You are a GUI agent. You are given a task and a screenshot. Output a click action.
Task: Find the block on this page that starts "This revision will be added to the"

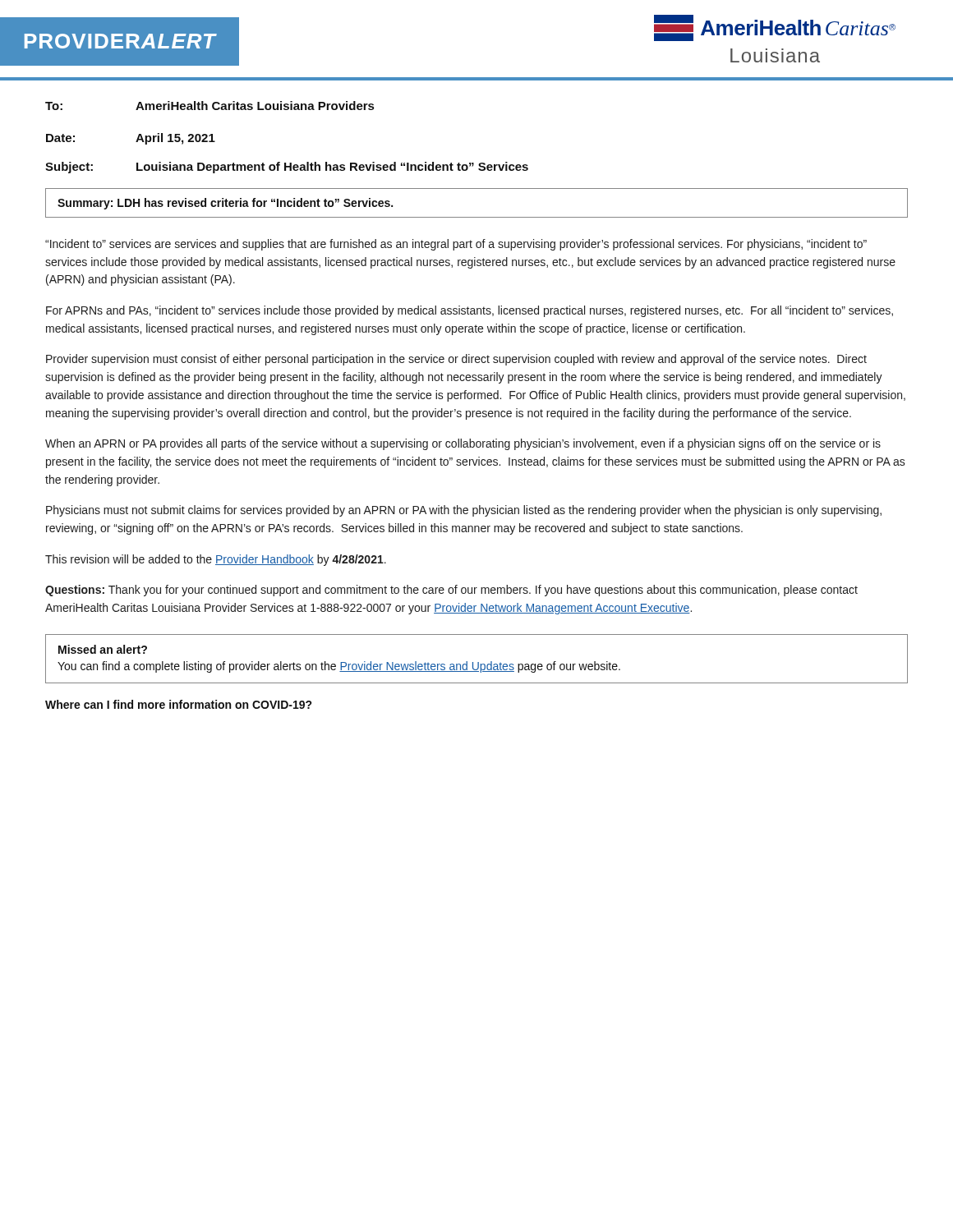click(216, 559)
